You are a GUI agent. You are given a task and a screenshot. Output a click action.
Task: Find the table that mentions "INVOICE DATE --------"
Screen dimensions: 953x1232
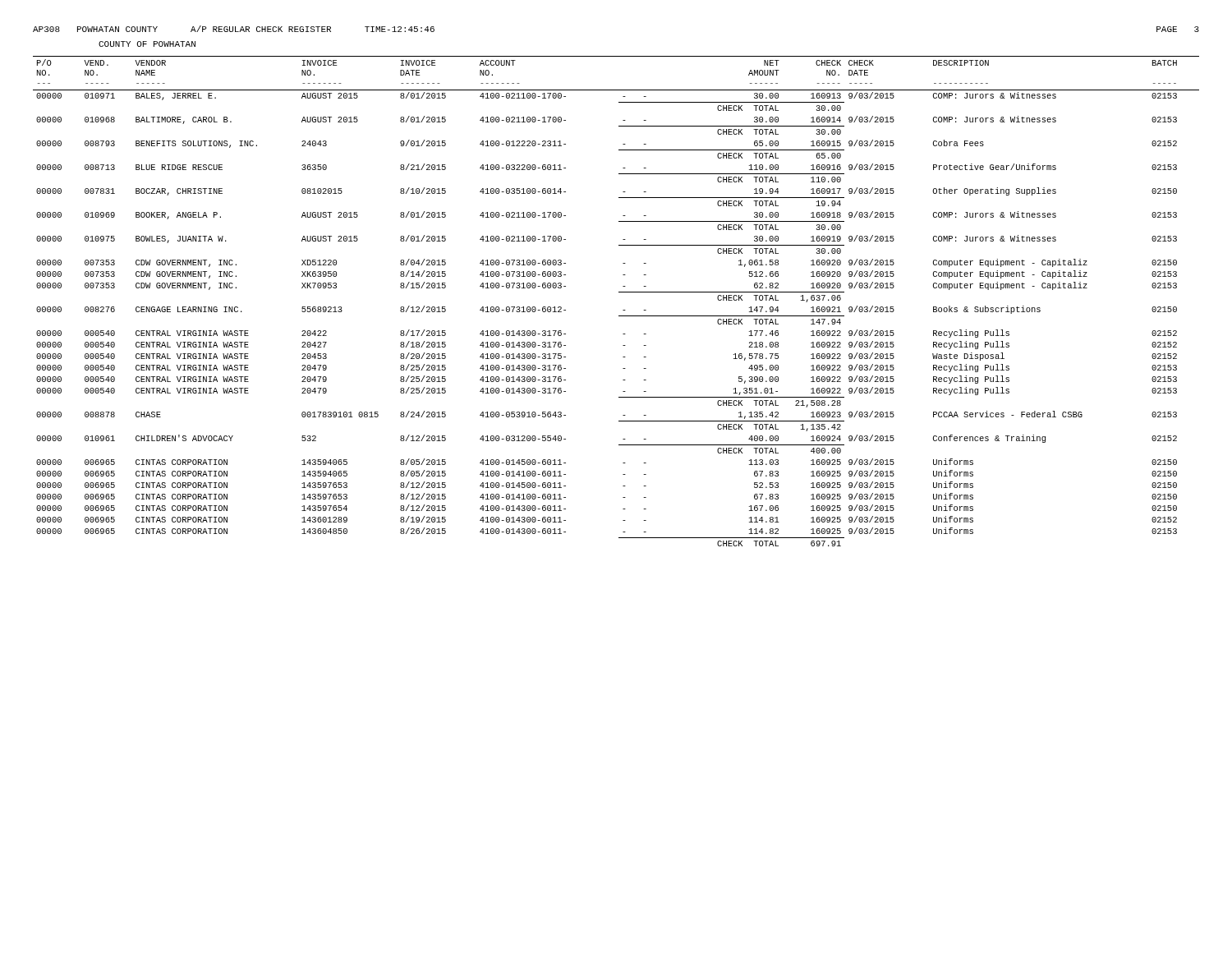616,303
